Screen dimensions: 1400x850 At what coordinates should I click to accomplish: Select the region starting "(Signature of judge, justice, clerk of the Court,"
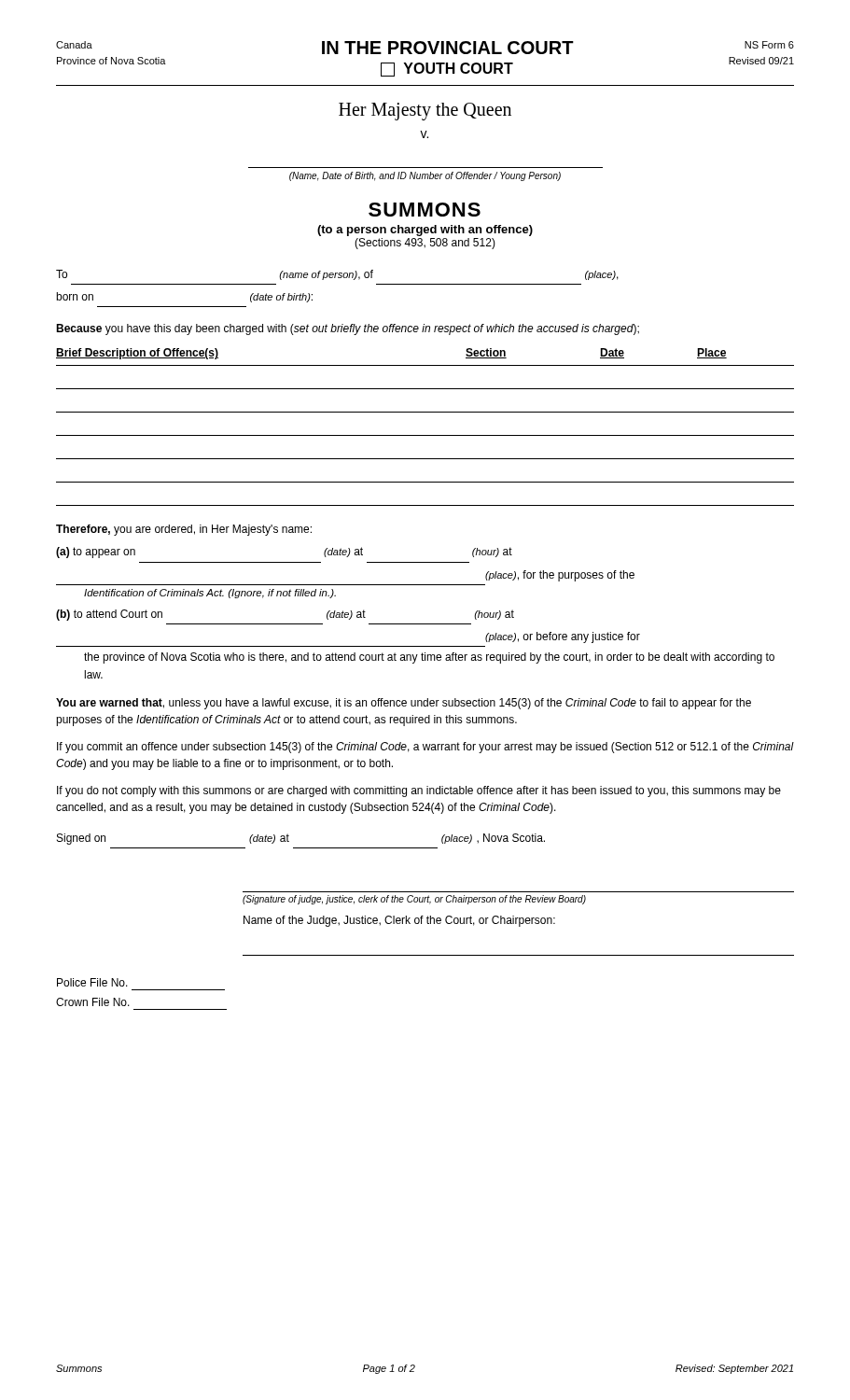518,911
